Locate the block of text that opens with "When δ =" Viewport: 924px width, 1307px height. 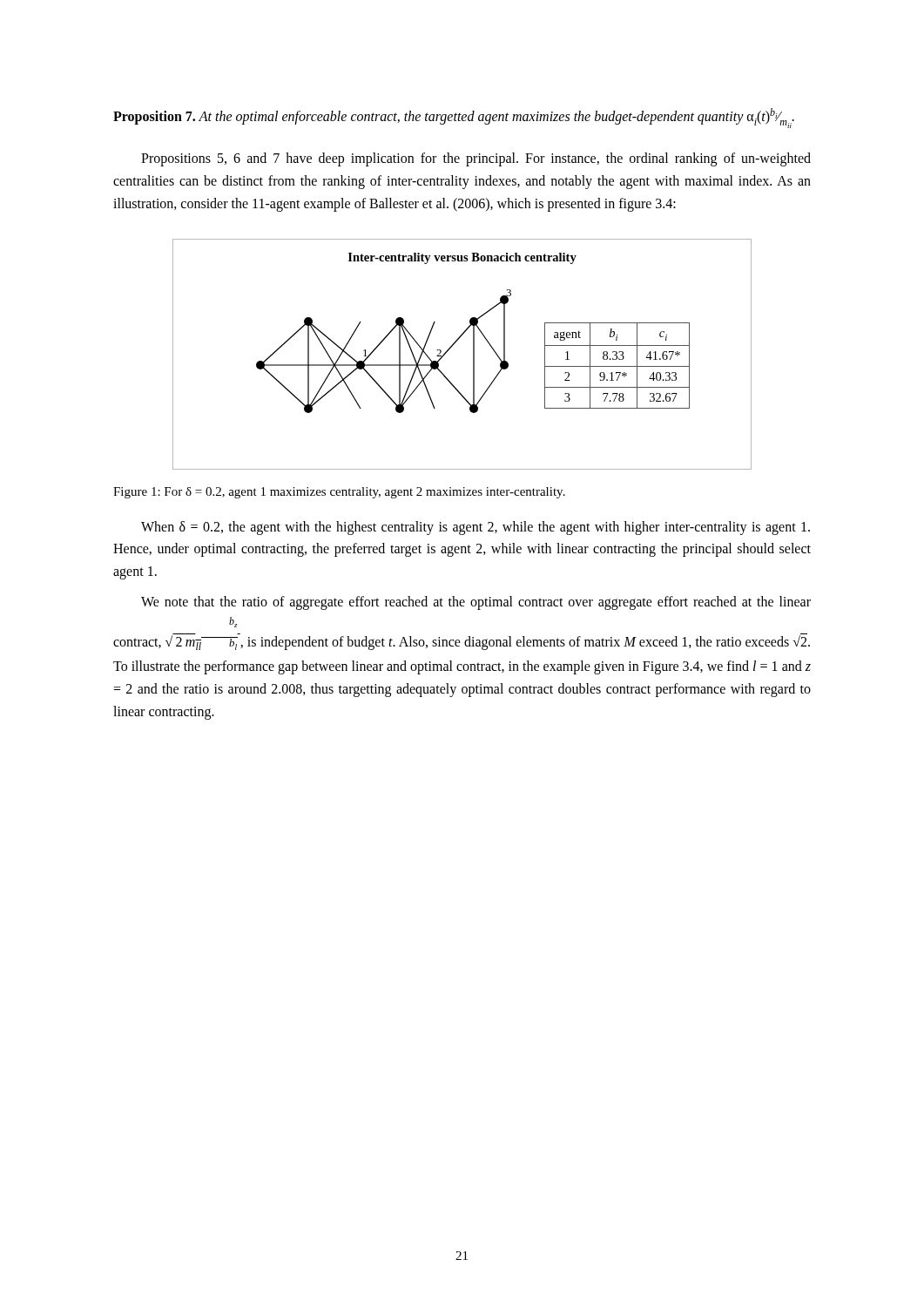462,549
